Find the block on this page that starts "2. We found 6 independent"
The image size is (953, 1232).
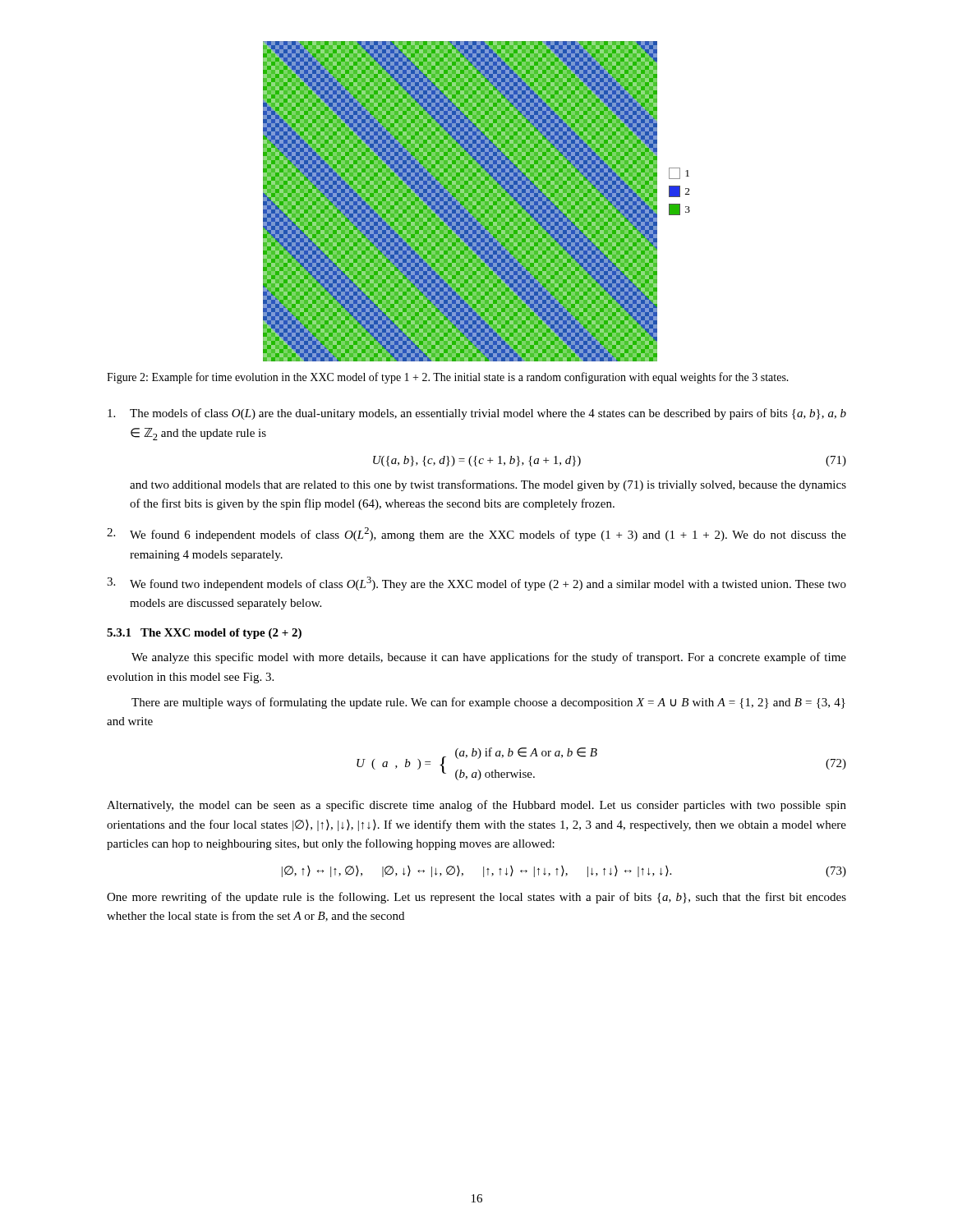(476, 544)
